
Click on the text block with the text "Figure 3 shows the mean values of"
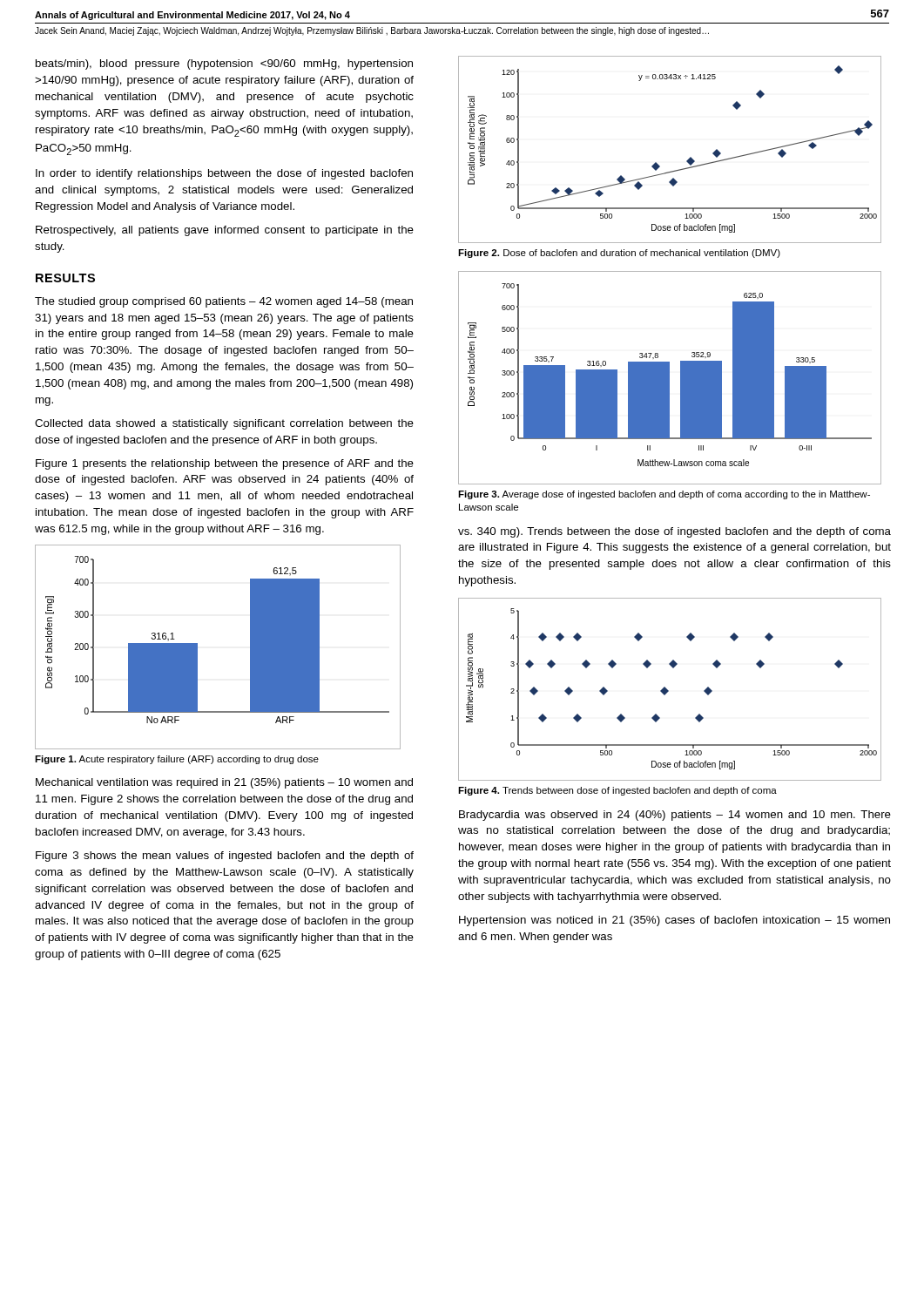[224, 905]
